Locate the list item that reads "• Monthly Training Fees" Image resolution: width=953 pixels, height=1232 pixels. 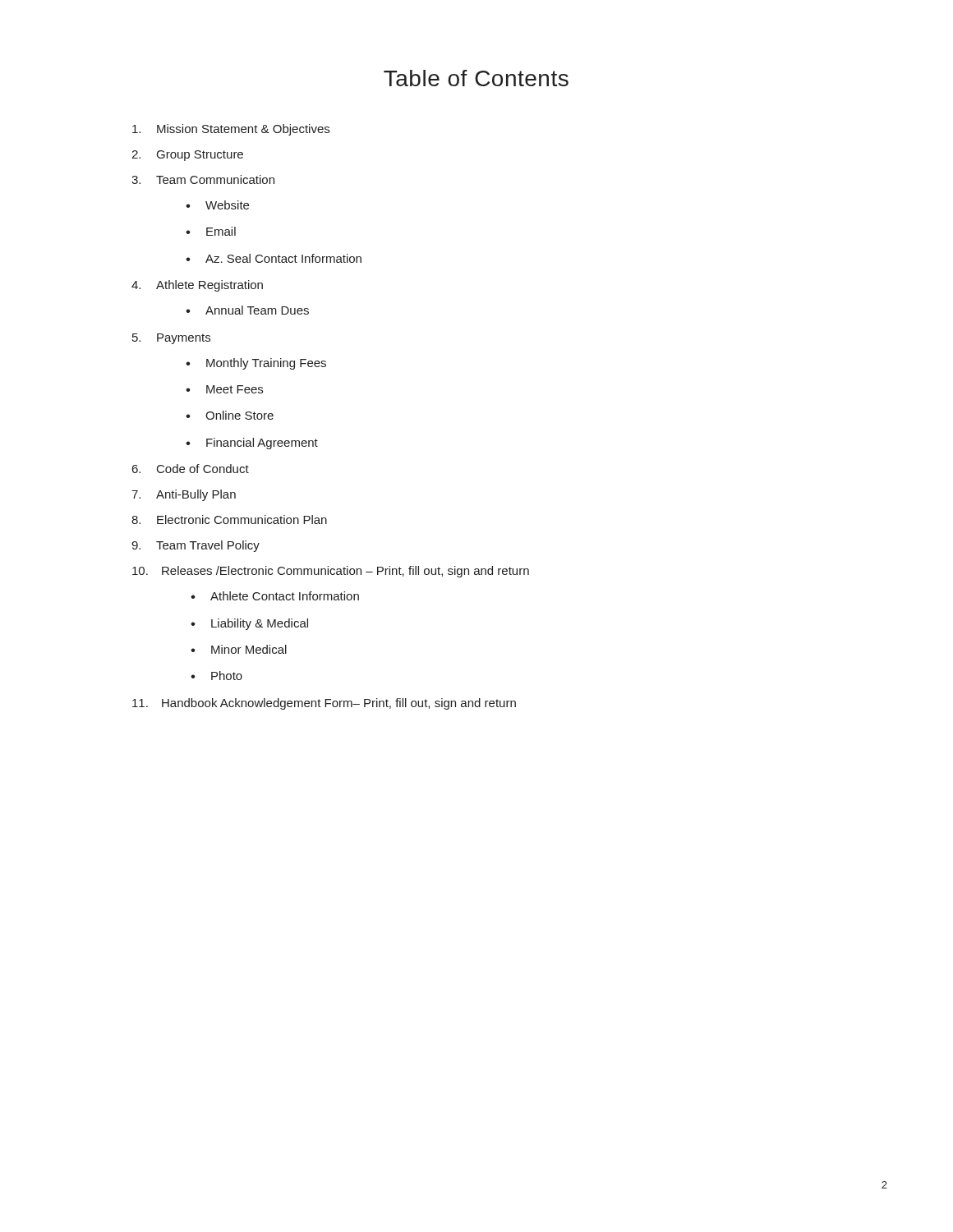(256, 364)
